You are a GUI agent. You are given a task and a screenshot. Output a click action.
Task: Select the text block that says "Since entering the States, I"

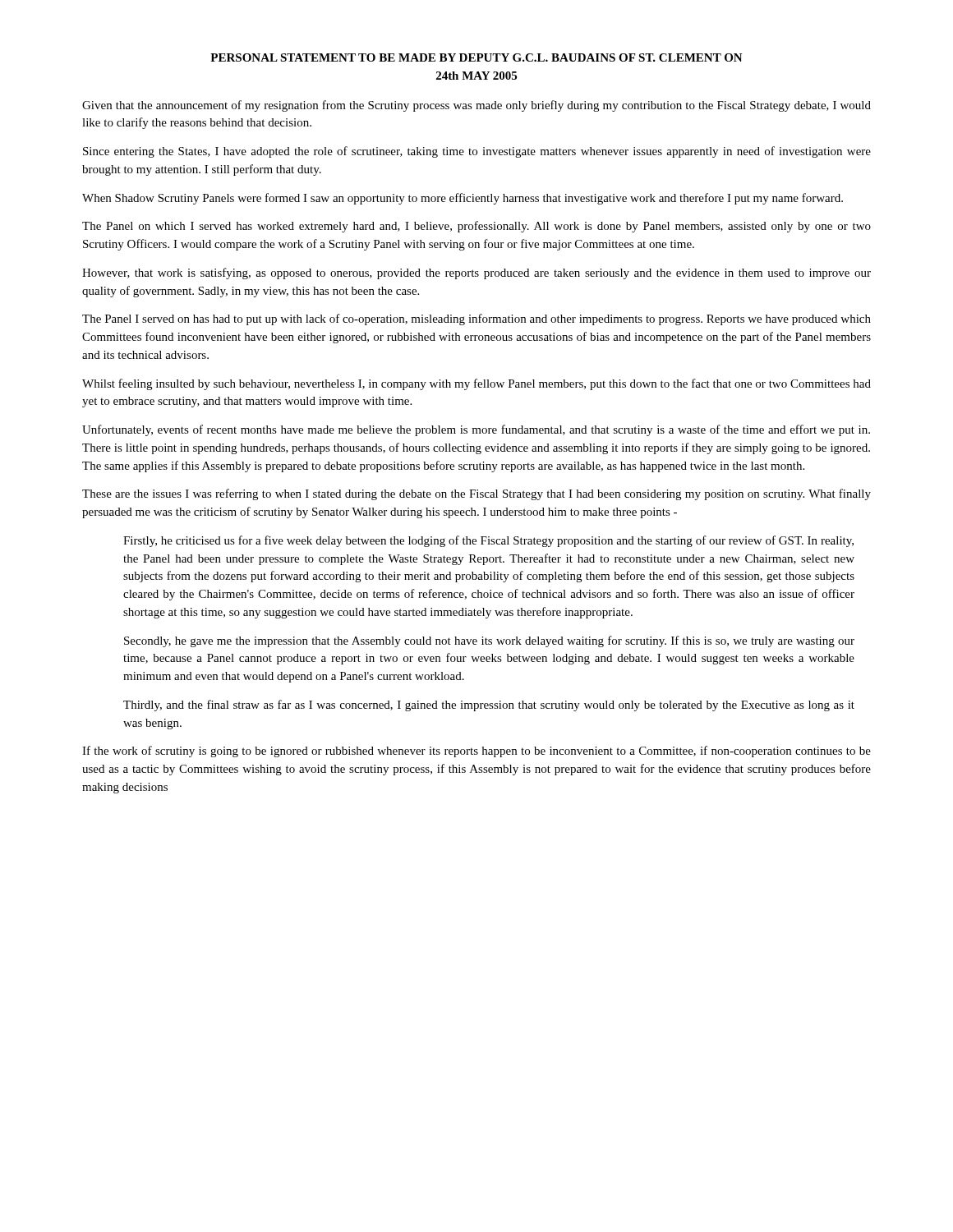pos(476,160)
